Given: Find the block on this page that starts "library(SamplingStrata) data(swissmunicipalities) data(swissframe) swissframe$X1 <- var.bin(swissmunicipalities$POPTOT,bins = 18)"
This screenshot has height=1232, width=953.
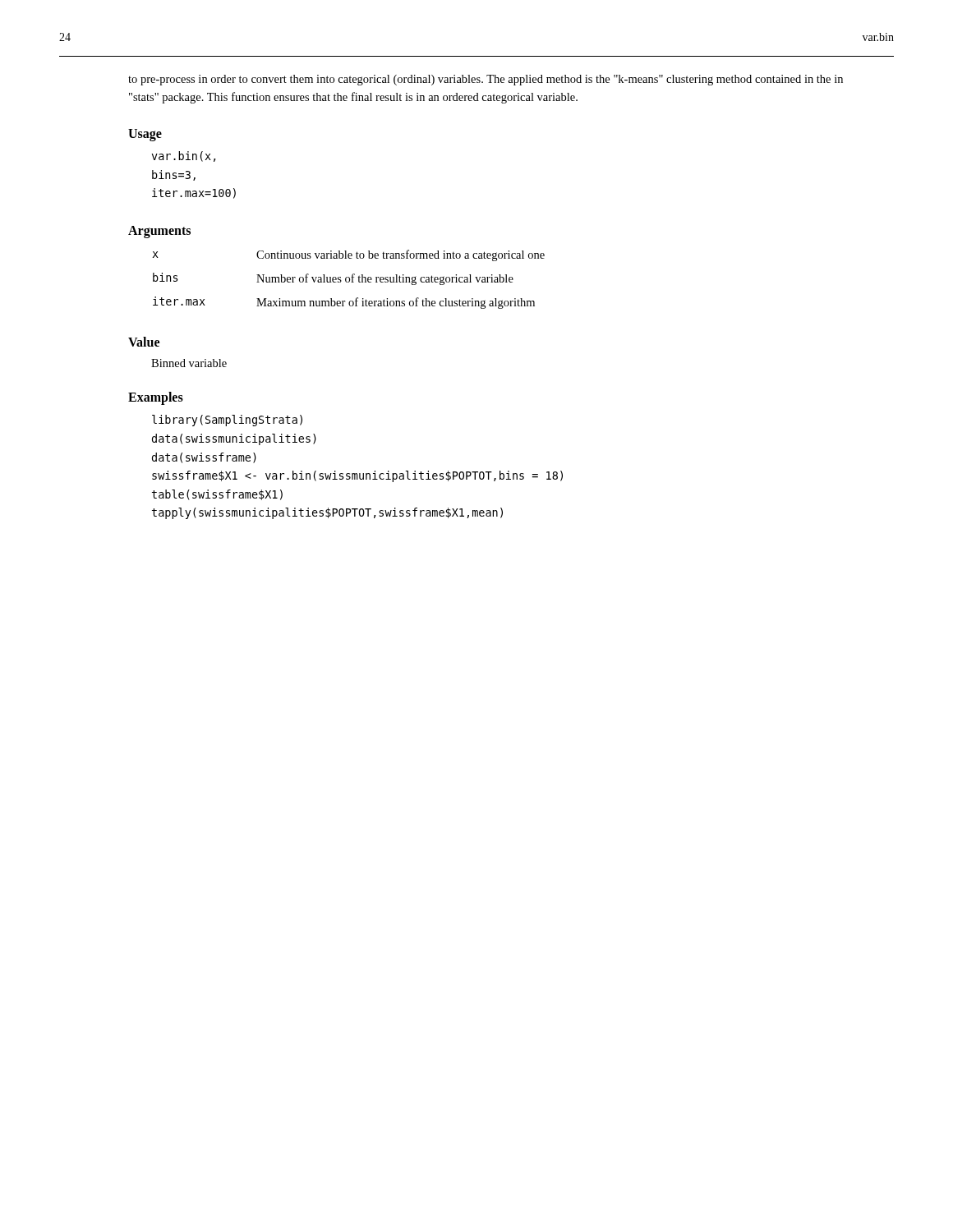Looking at the screenshot, I should pyautogui.click(x=358, y=466).
